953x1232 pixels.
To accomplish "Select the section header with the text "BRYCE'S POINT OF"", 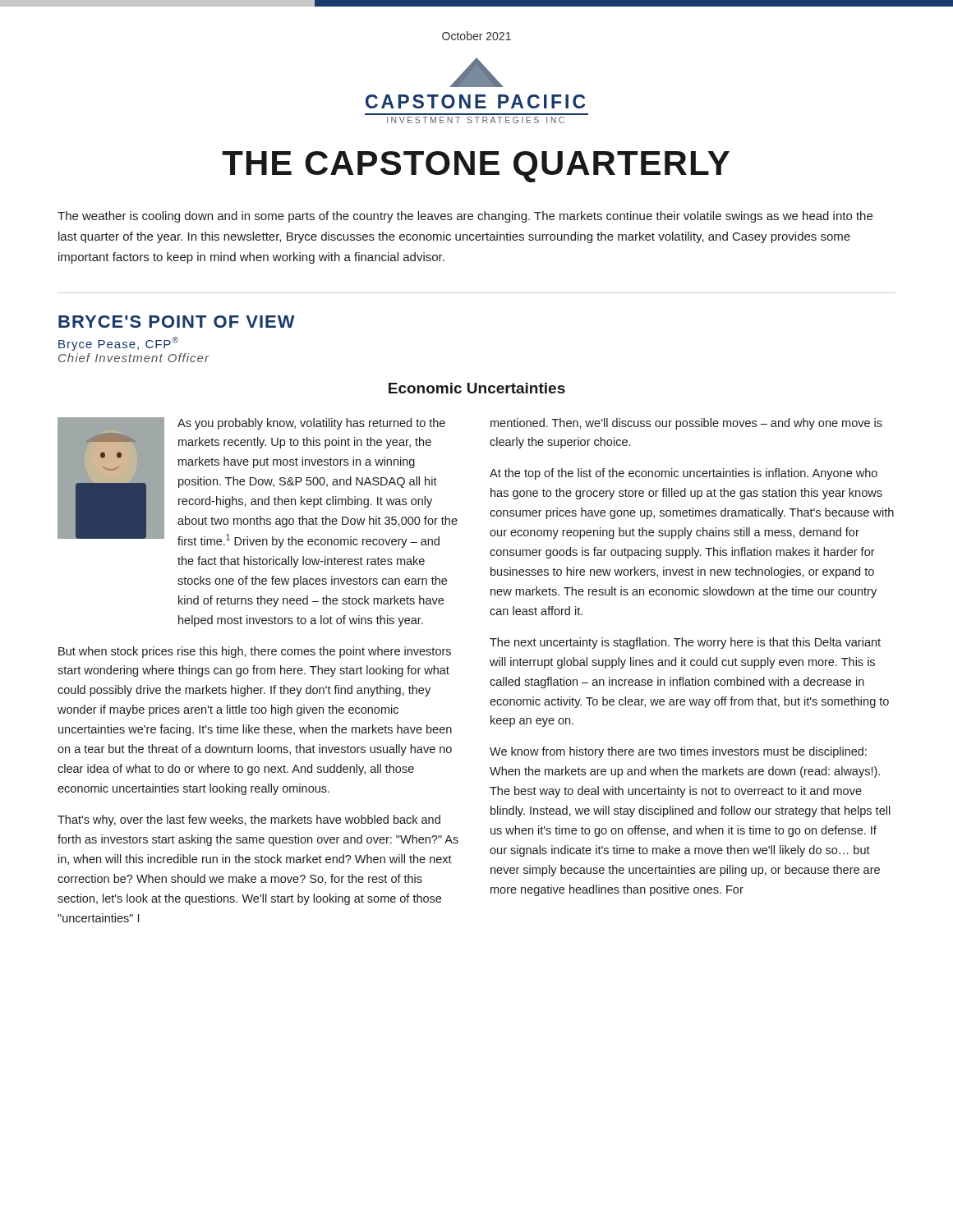I will pos(176,321).
